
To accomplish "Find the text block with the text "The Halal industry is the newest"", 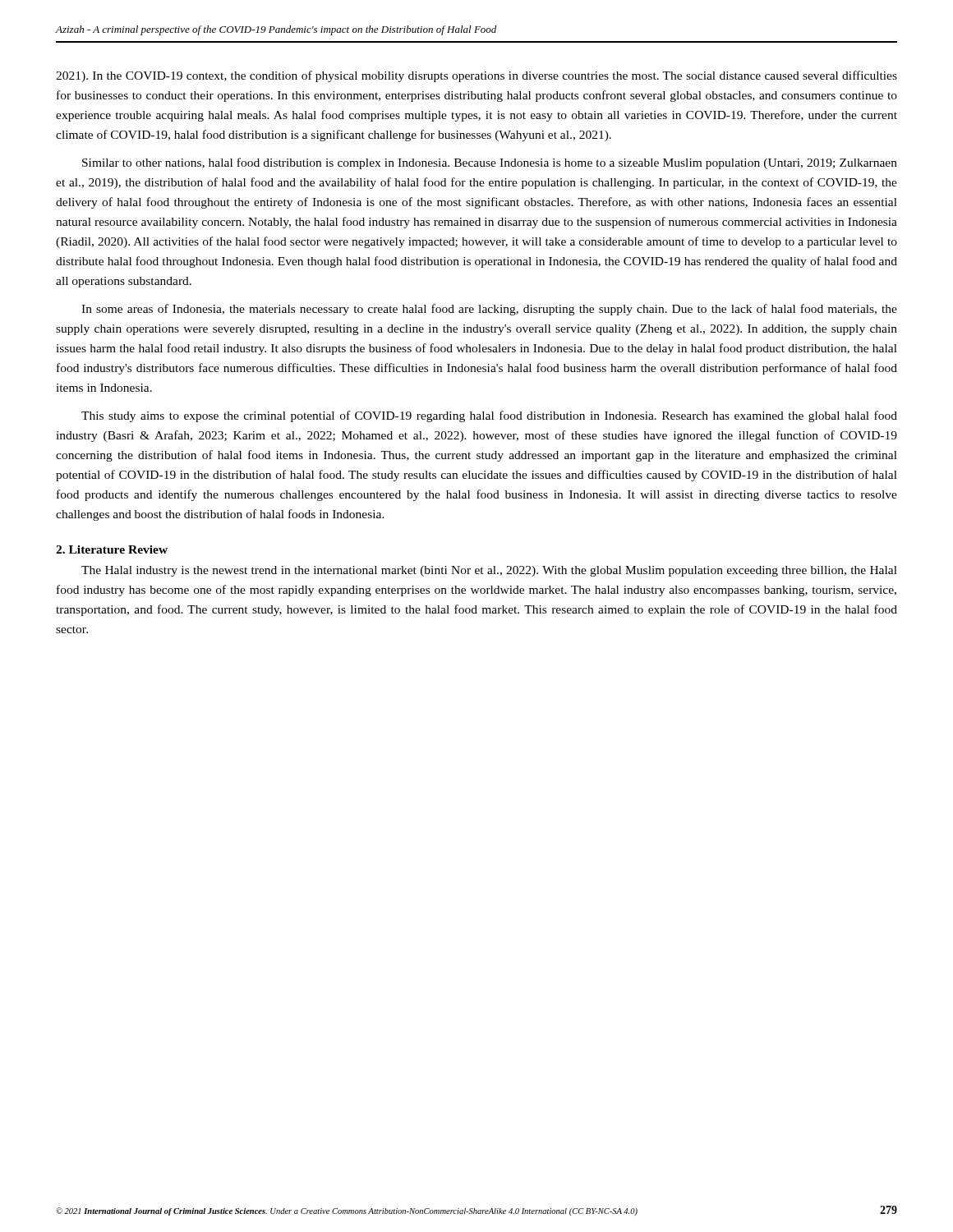I will tap(476, 600).
